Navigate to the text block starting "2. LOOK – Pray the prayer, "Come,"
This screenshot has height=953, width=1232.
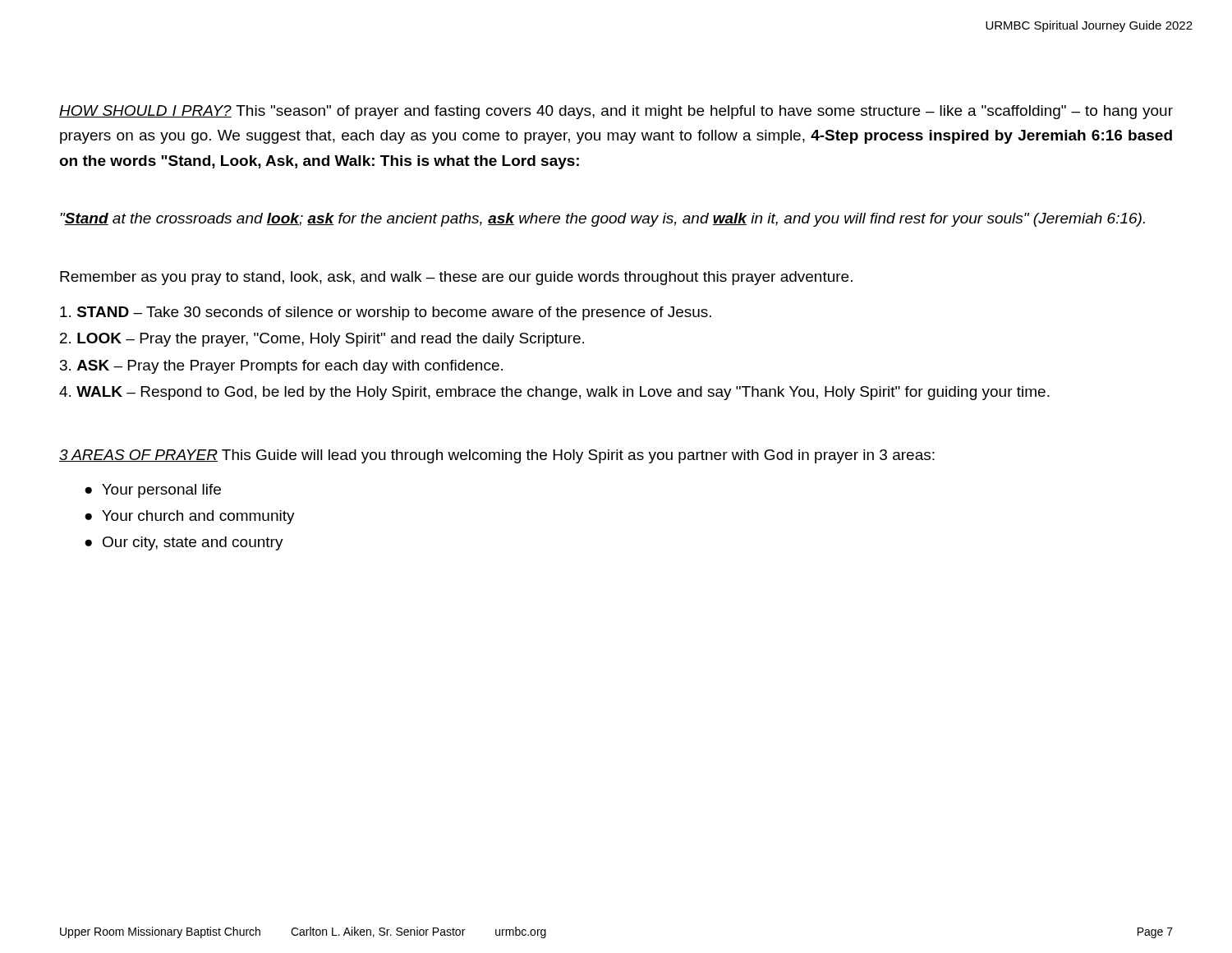pyautogui.click(x=322, y=338)
